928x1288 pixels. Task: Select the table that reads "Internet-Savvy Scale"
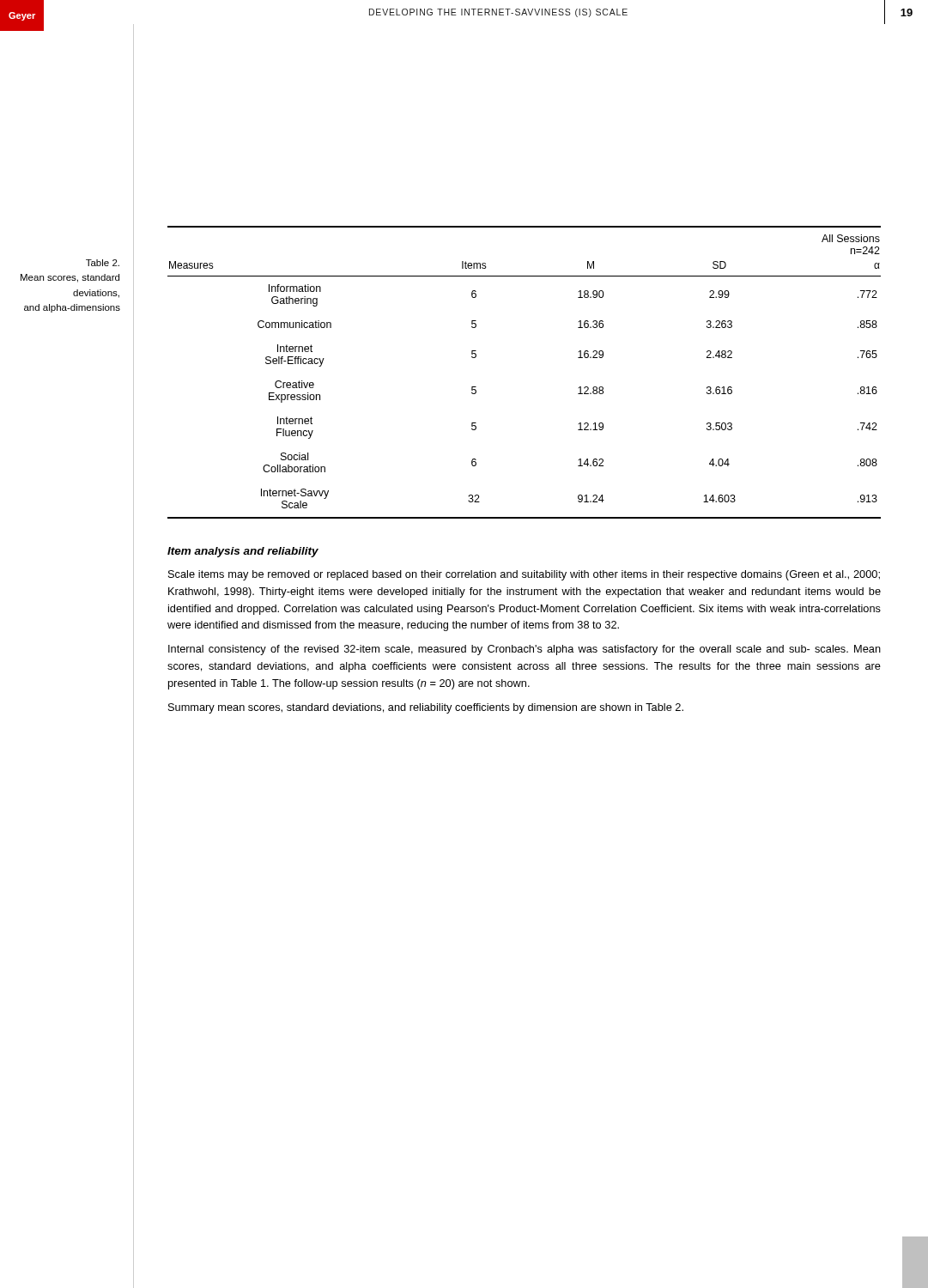(x=524, y=372)
